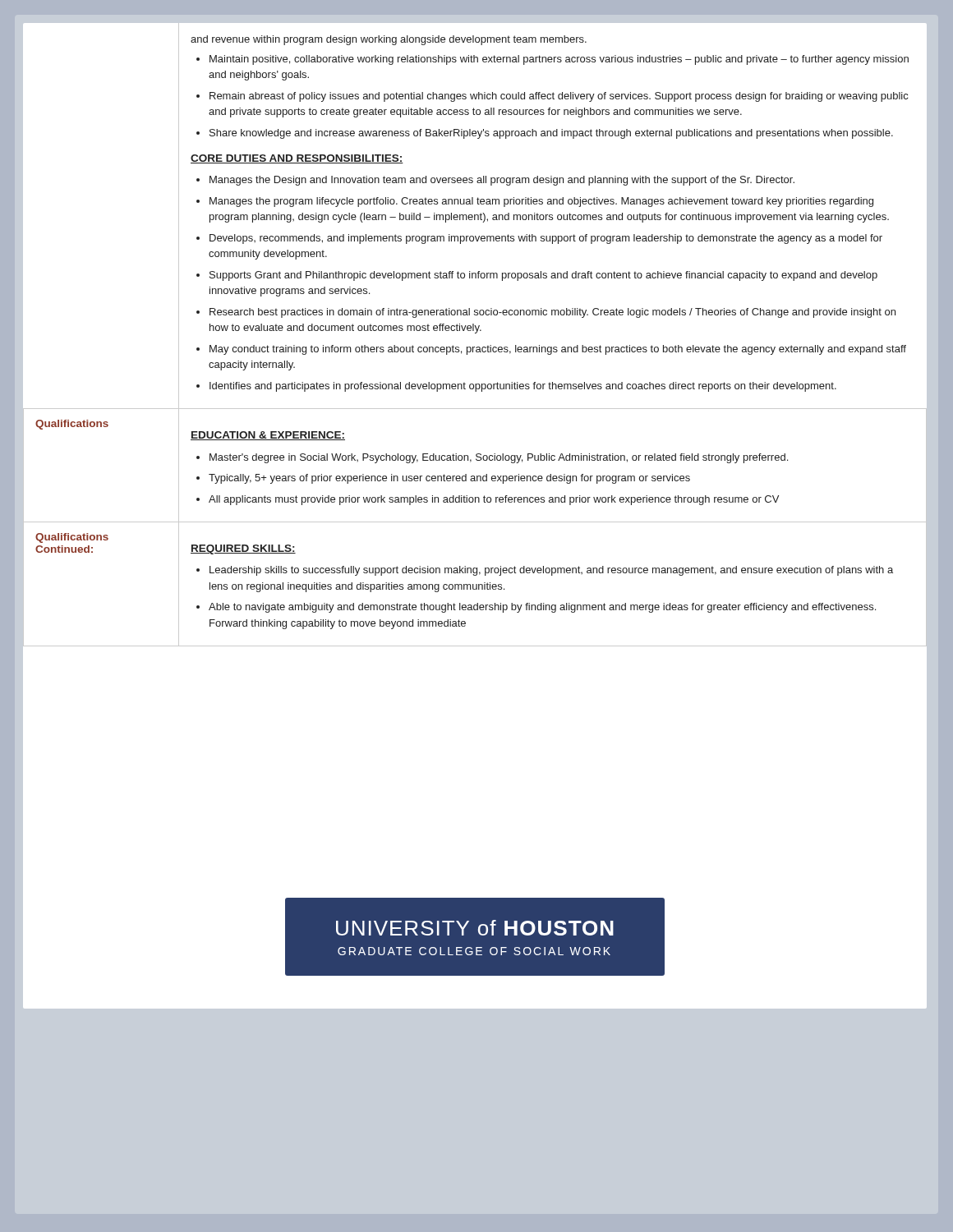Click on the list item with the text "May conduct training to inform others about"
Image resolution: width=953 pixels, height=1232 pixels.
click(x=557, y=356)
